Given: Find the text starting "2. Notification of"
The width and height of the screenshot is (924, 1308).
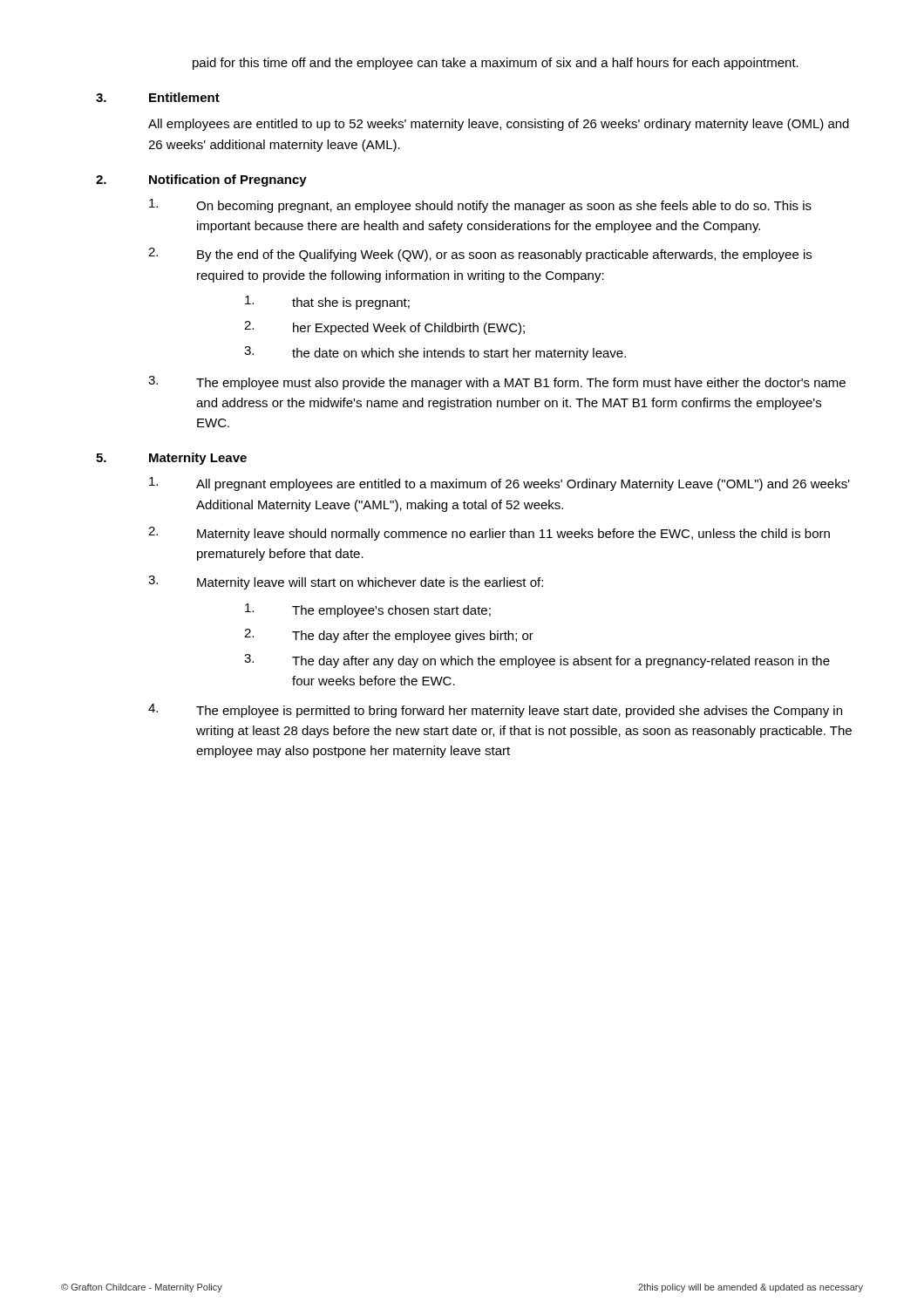Looking at the screenshot, I should [201, 179].
